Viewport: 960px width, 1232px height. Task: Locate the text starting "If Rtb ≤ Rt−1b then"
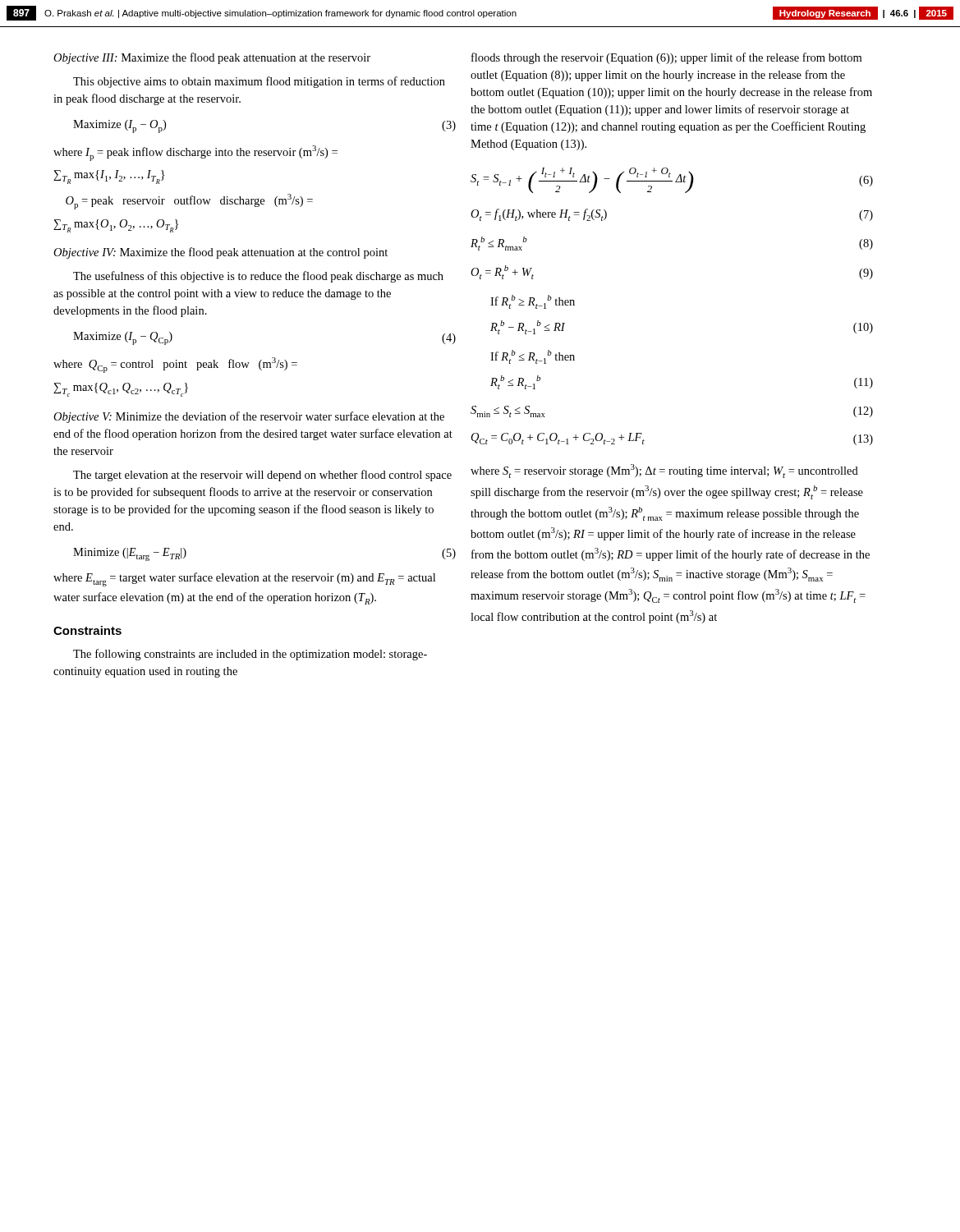click(533, 356)
